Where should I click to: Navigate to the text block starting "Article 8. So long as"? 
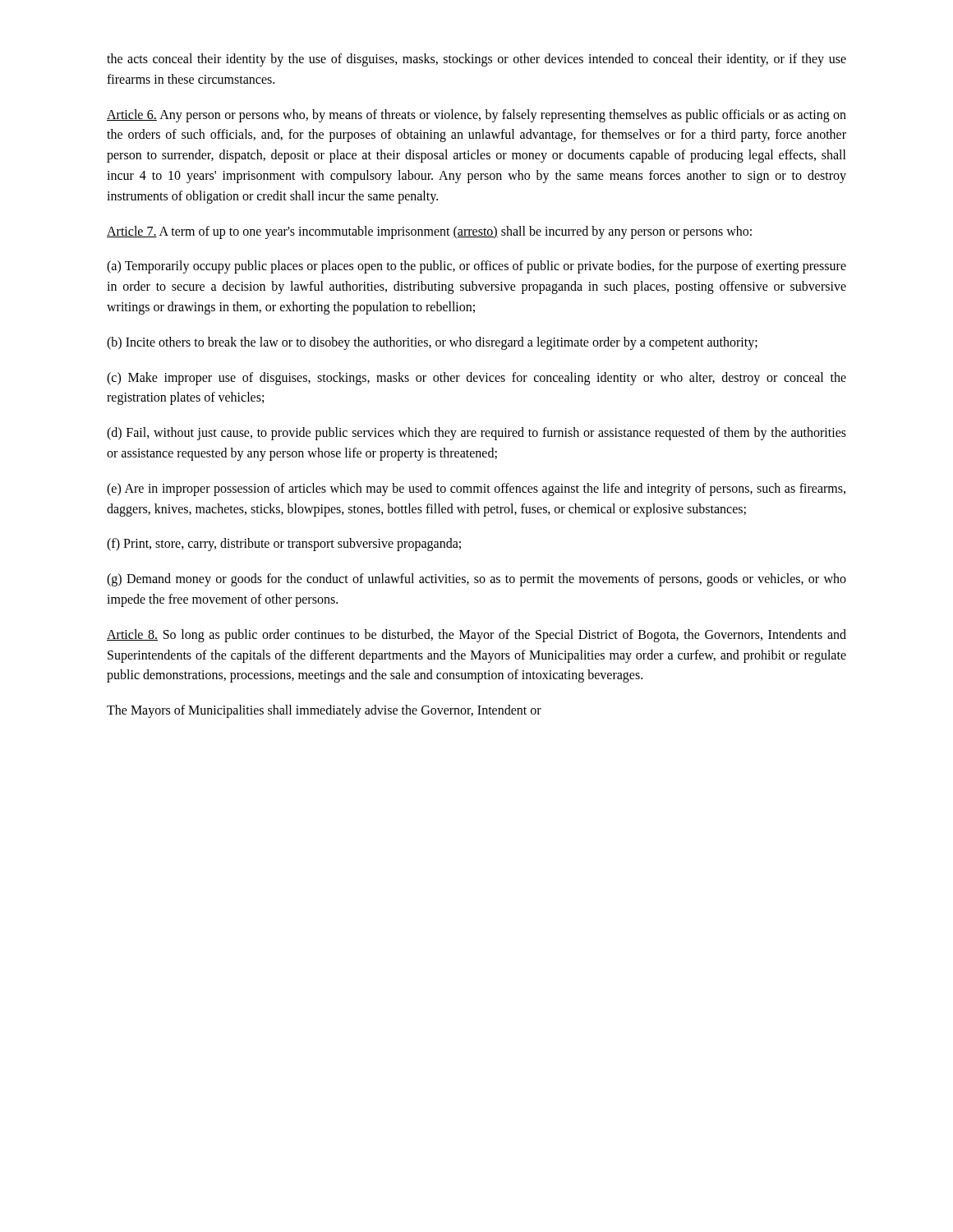click(476, 655)
